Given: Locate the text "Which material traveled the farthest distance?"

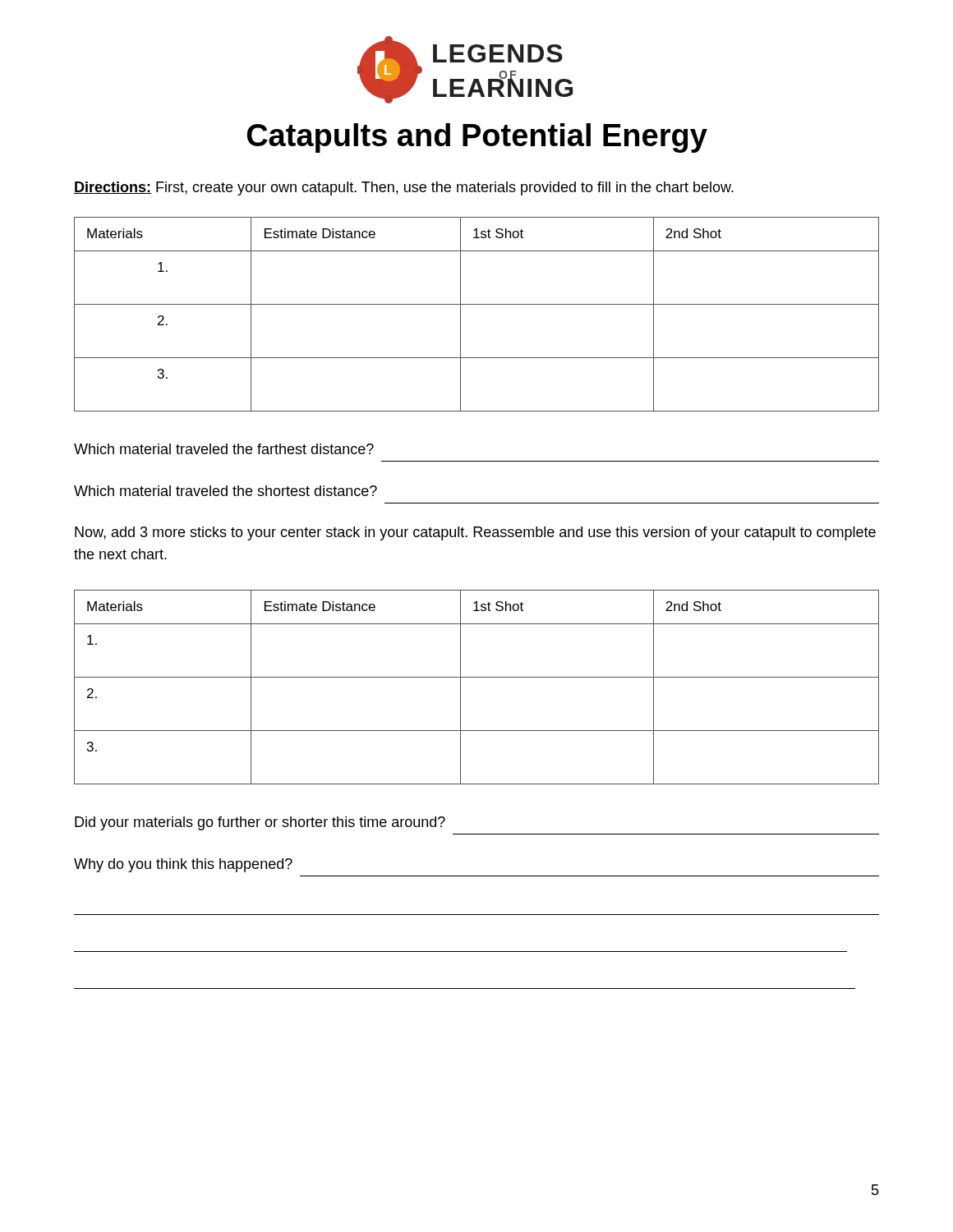Looking at the screenshot, I should point(476,450).
